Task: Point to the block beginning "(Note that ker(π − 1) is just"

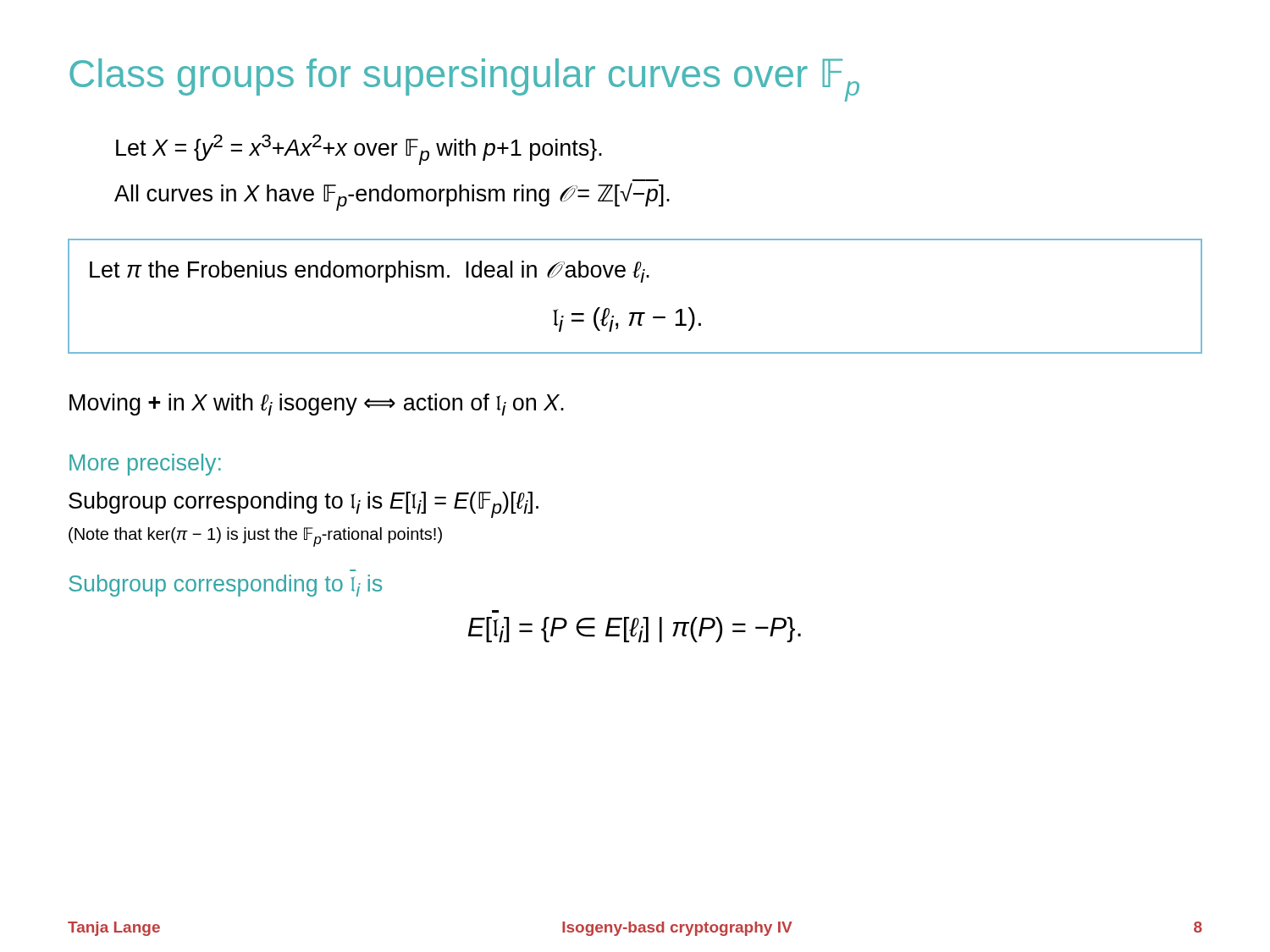Action: point(255,536)
